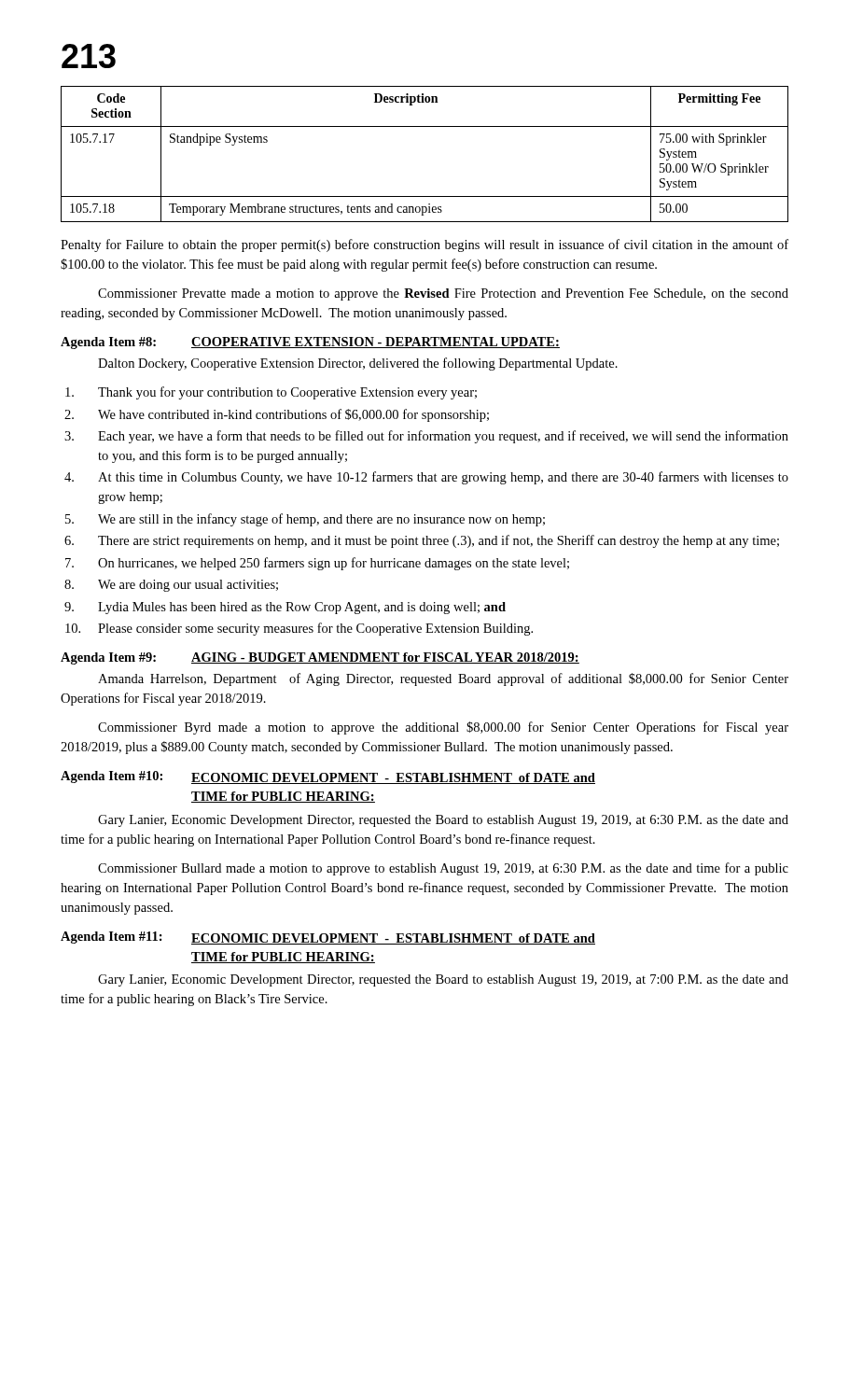Select the section header that says "Agenda Item #9: AGING -"
Viewport: 849px width, 1400px height.
pyautogui.click(x=320, y=658)
